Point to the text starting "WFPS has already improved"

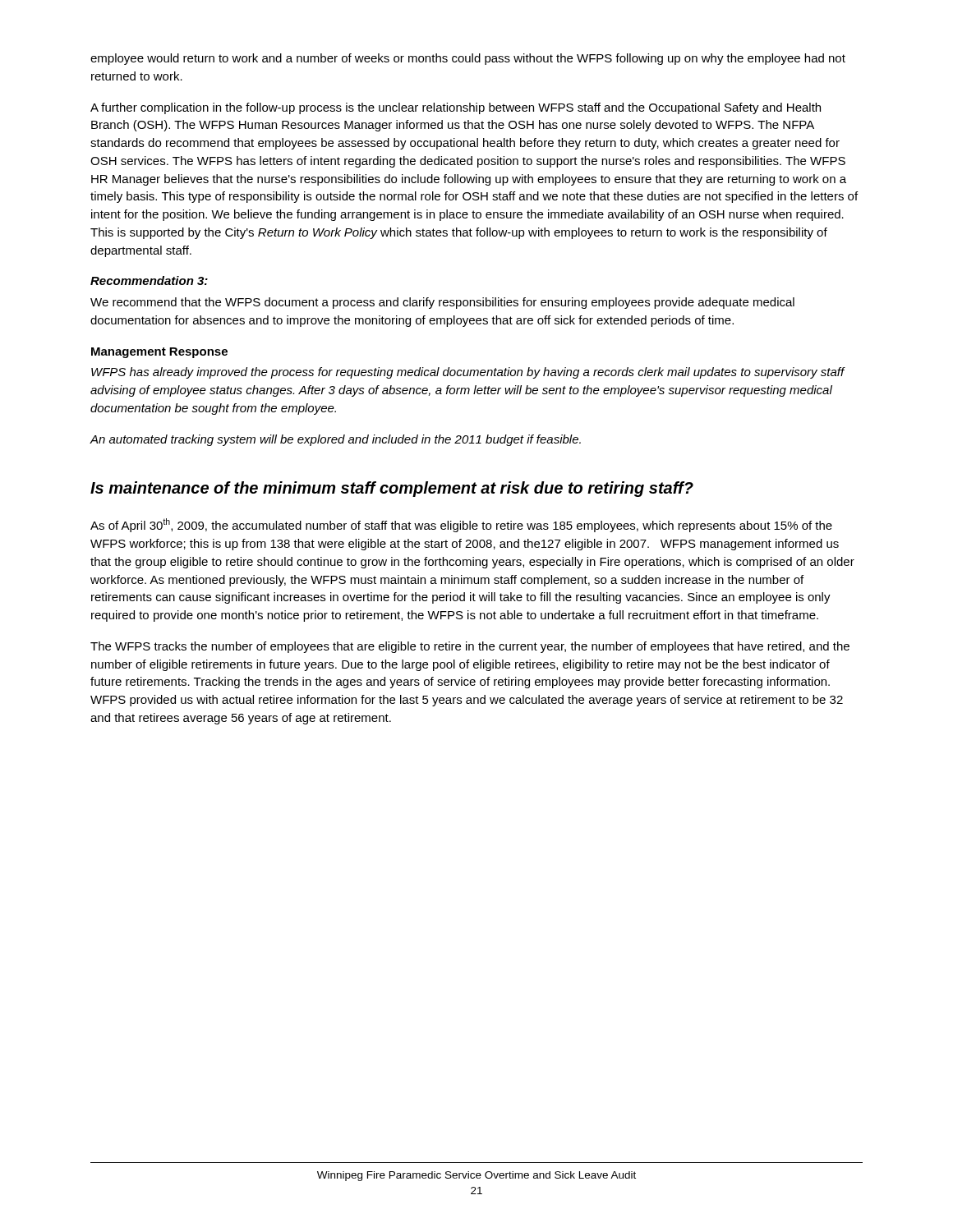467,390
